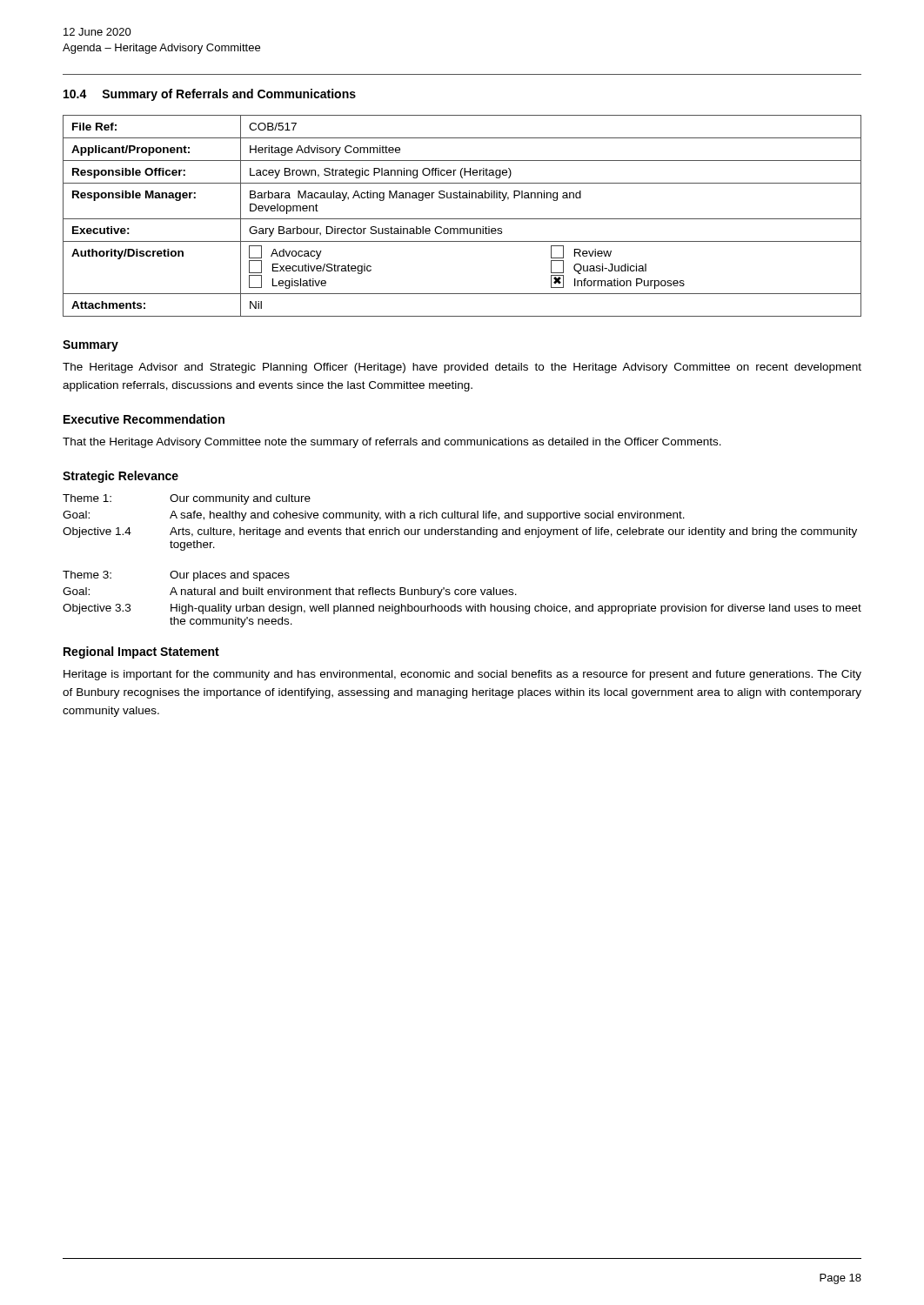Locate the list item containing "Goal: A natural and built"
Screen dimensions: 1305x924
462,591
